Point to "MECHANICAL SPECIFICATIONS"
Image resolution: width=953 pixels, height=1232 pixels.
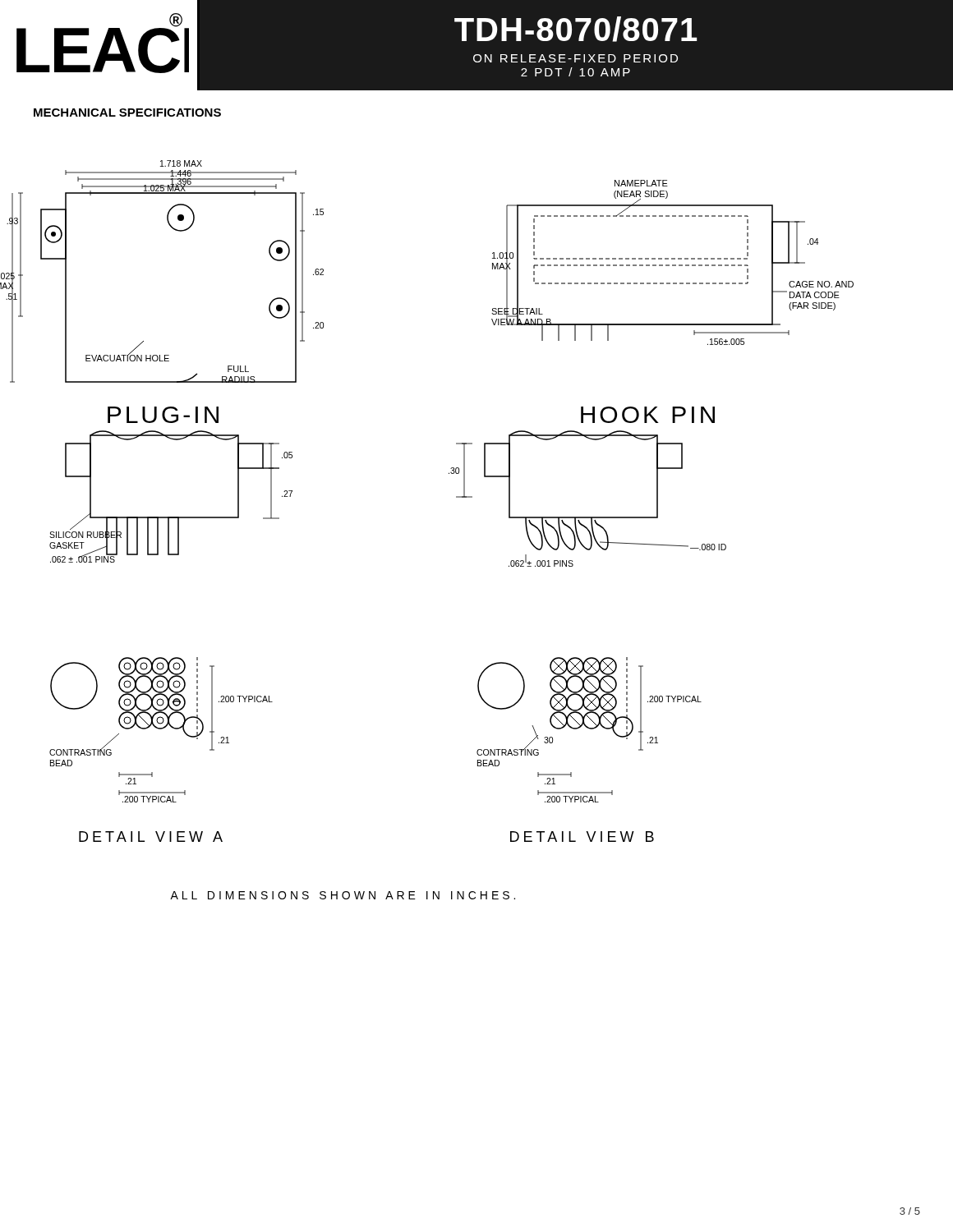click(127, 112)
